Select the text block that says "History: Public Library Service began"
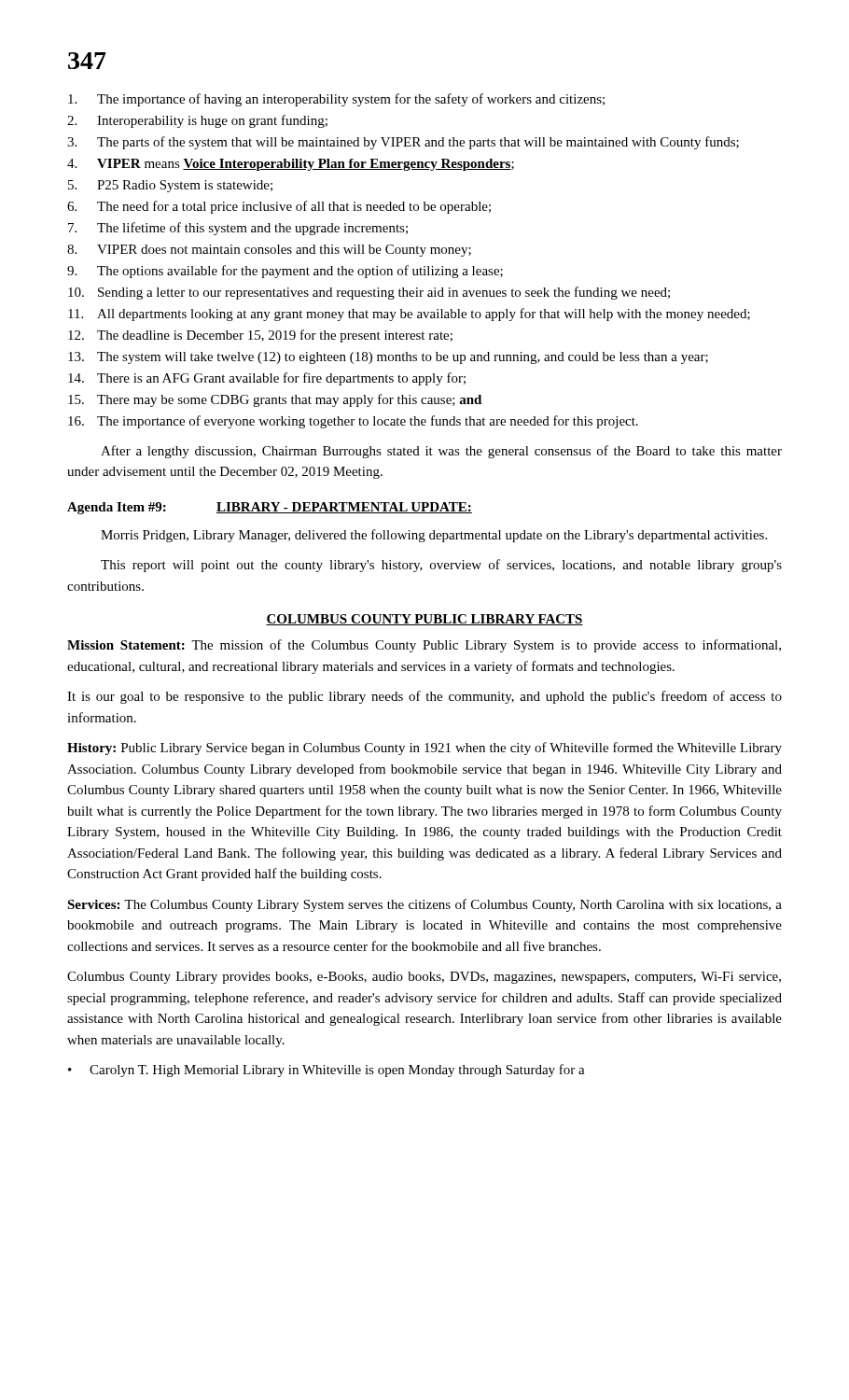This screenshot has width=849, height=1400. tap(424, 811)
